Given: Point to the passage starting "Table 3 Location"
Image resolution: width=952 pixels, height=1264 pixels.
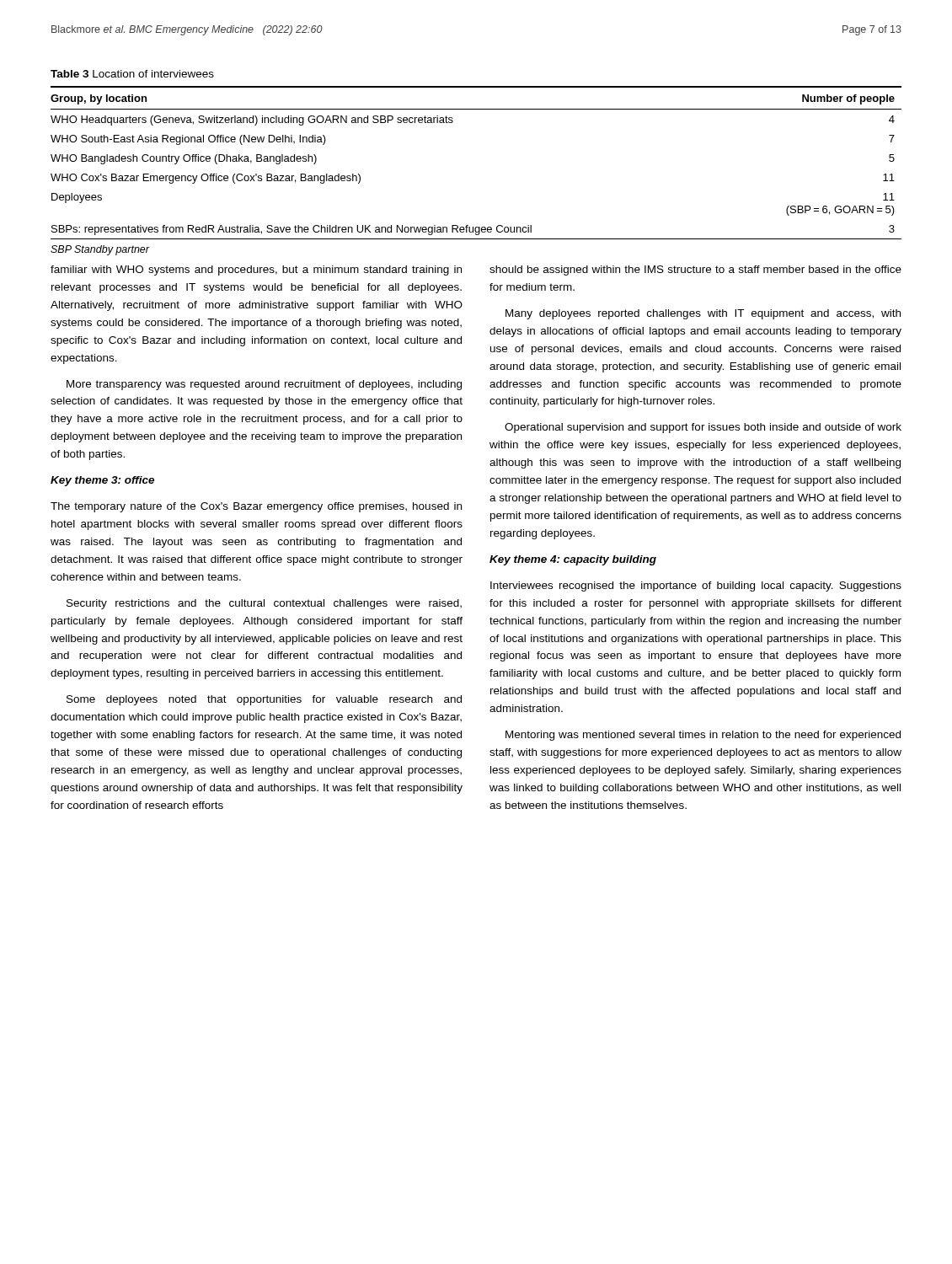Looking at the screenshot, I should pos(132,74).
